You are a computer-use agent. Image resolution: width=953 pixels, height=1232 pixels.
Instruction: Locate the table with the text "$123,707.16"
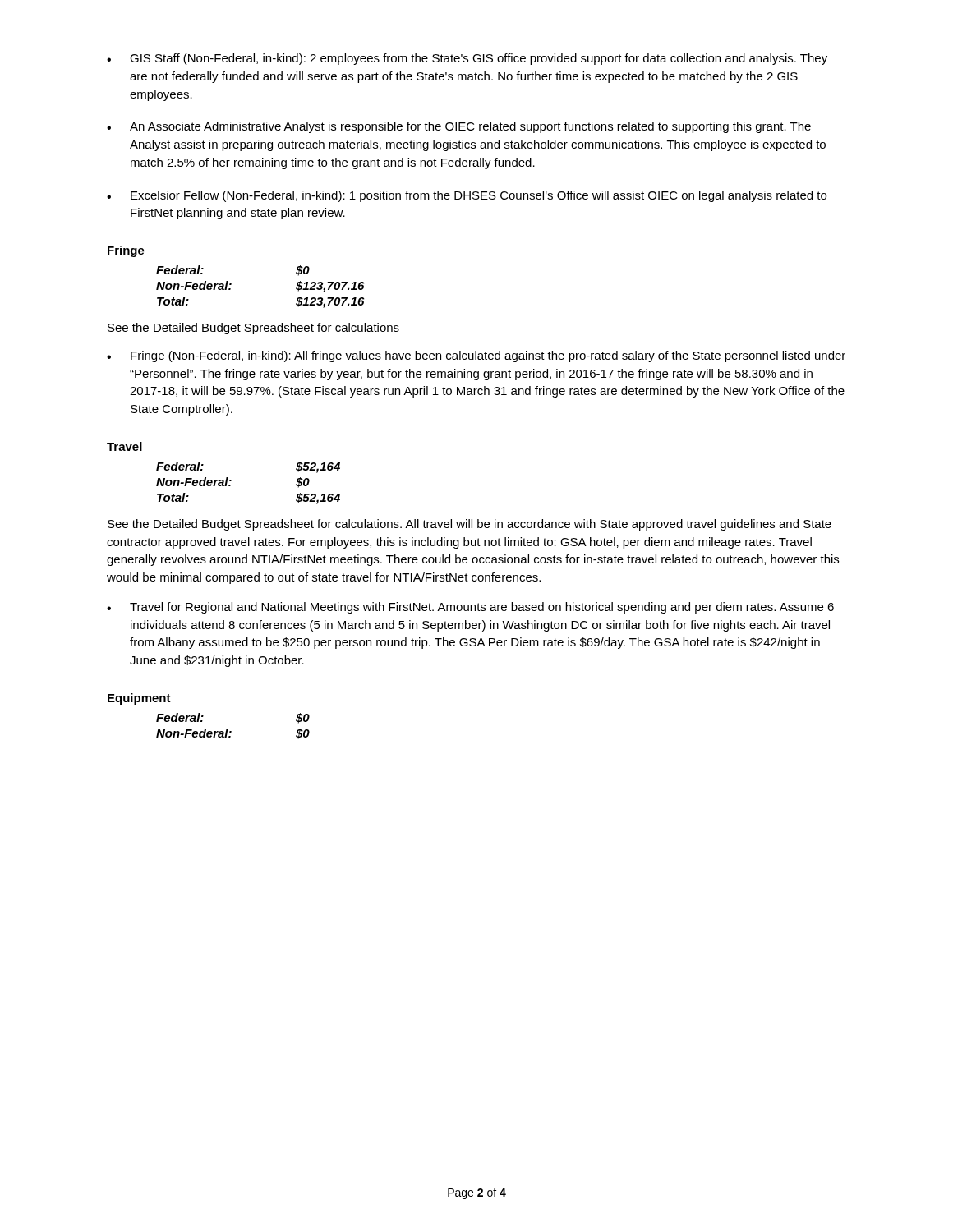tap(501, 285)
